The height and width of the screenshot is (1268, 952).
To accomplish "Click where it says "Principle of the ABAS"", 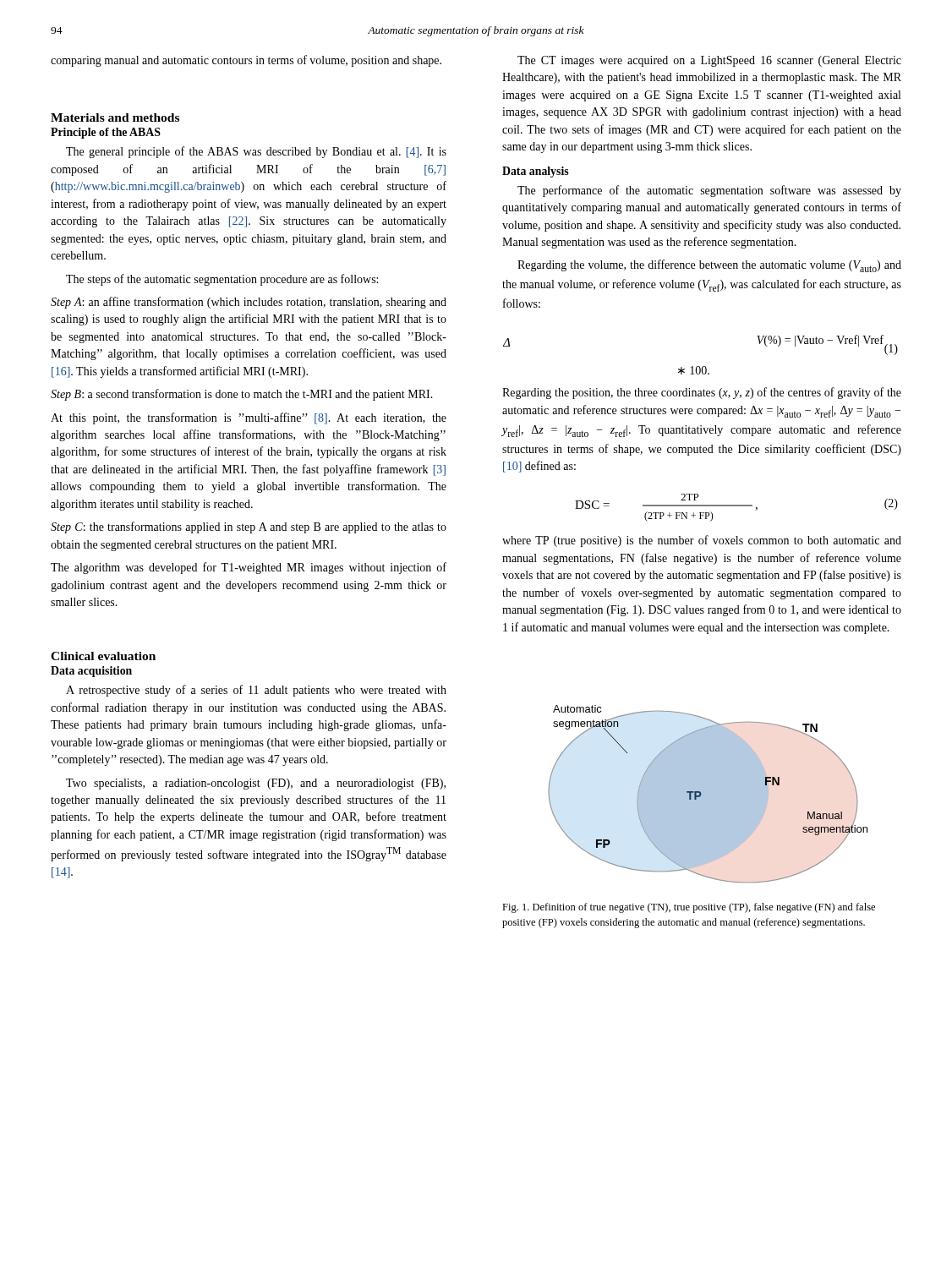I will pos(106,133).
